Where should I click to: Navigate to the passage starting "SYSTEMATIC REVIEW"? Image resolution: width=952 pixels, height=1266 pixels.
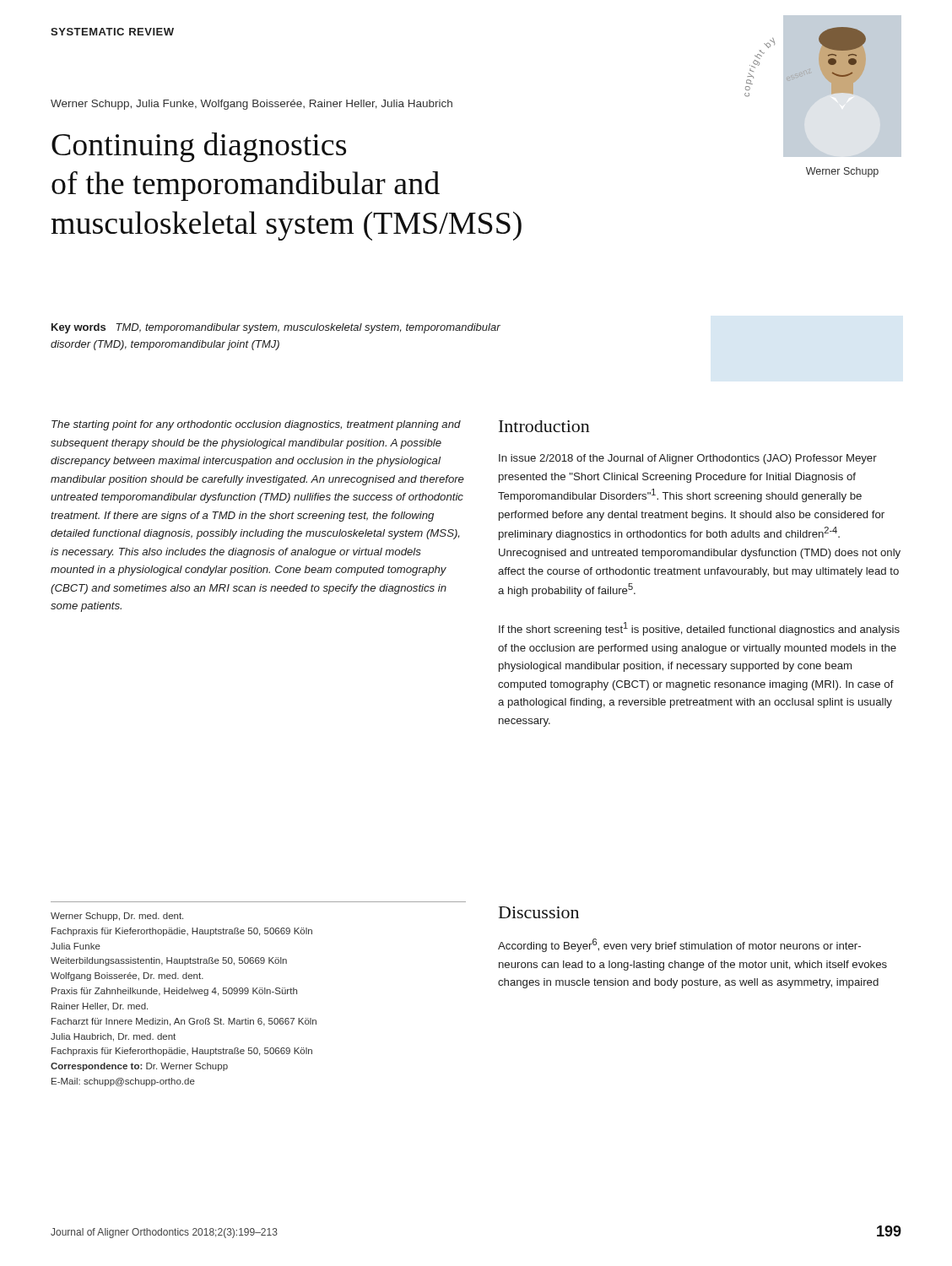pos(112,32)
